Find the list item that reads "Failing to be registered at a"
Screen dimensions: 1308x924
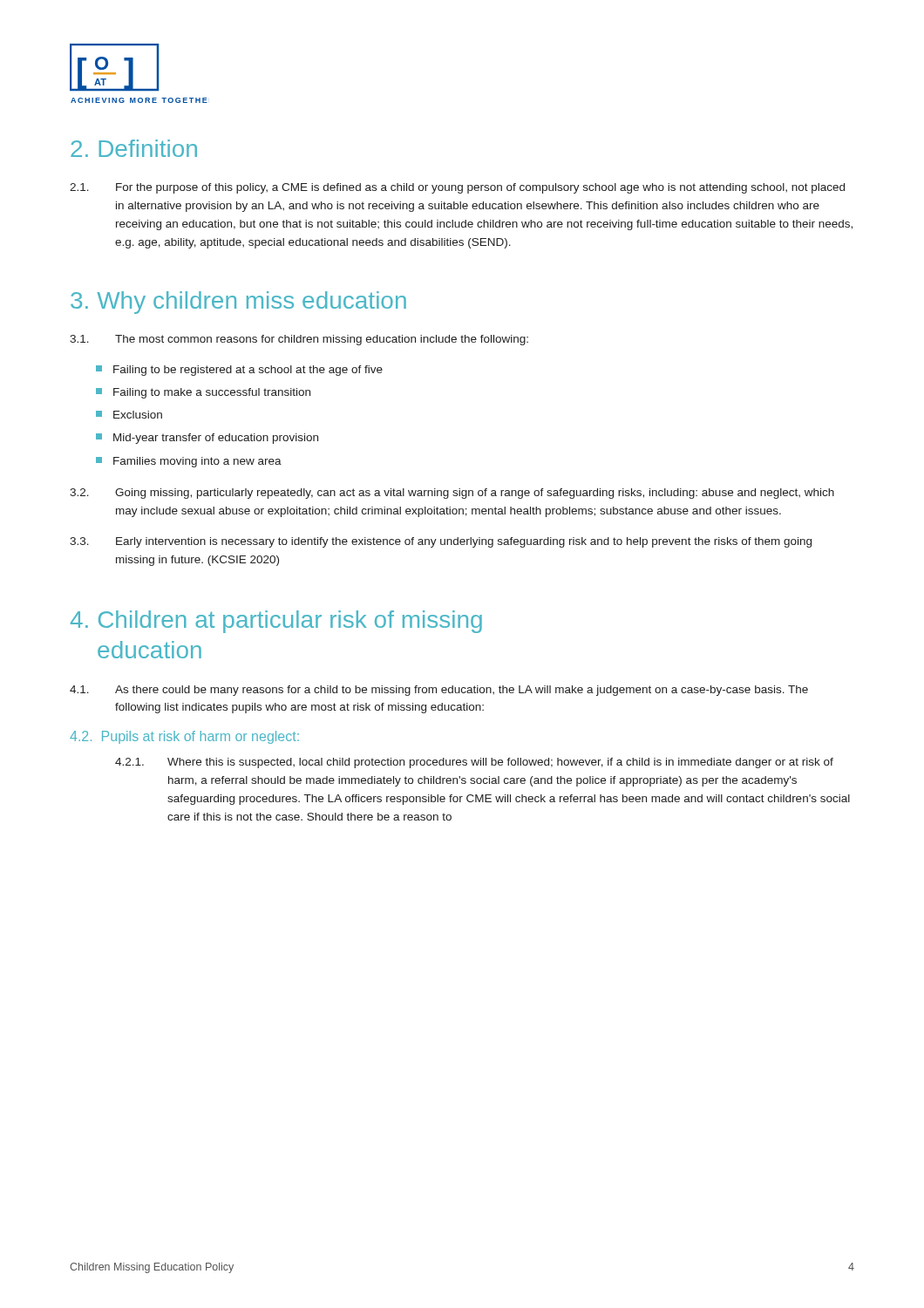239,369
